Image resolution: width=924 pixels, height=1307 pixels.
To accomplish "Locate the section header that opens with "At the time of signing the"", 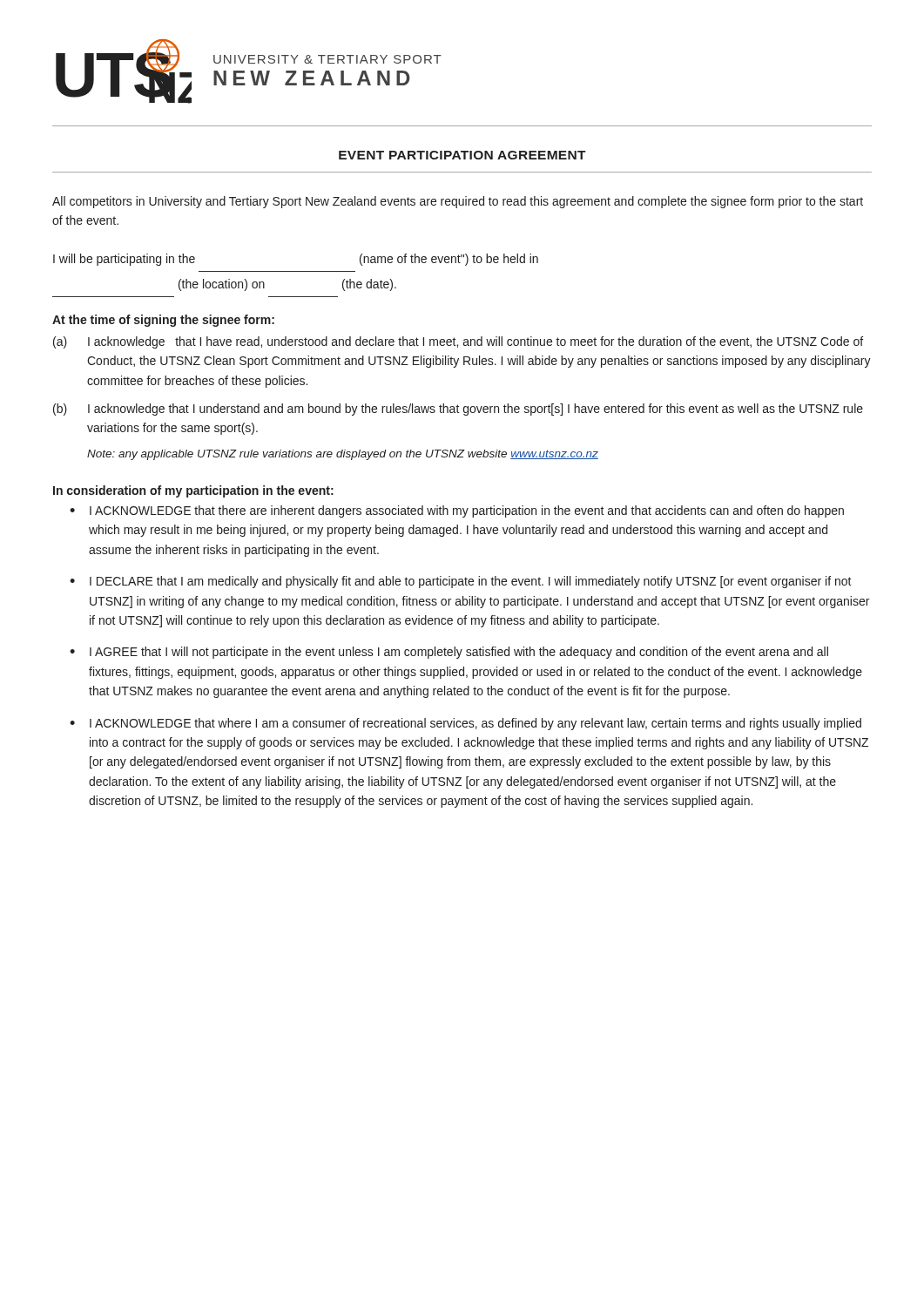I will (164, 320).
